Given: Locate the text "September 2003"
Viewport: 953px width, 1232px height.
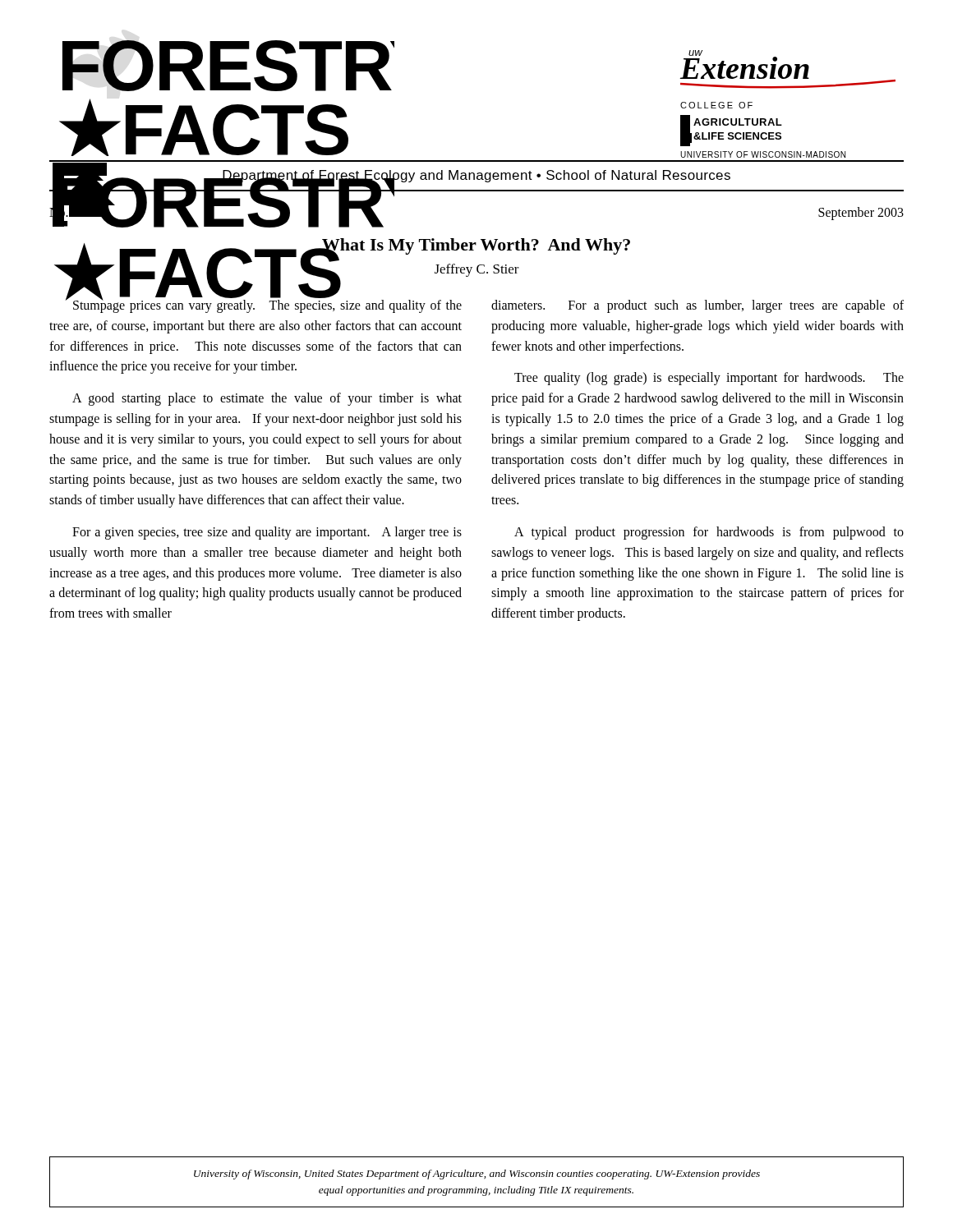Looking at the screenshot, I should click(x=861, y=212).
